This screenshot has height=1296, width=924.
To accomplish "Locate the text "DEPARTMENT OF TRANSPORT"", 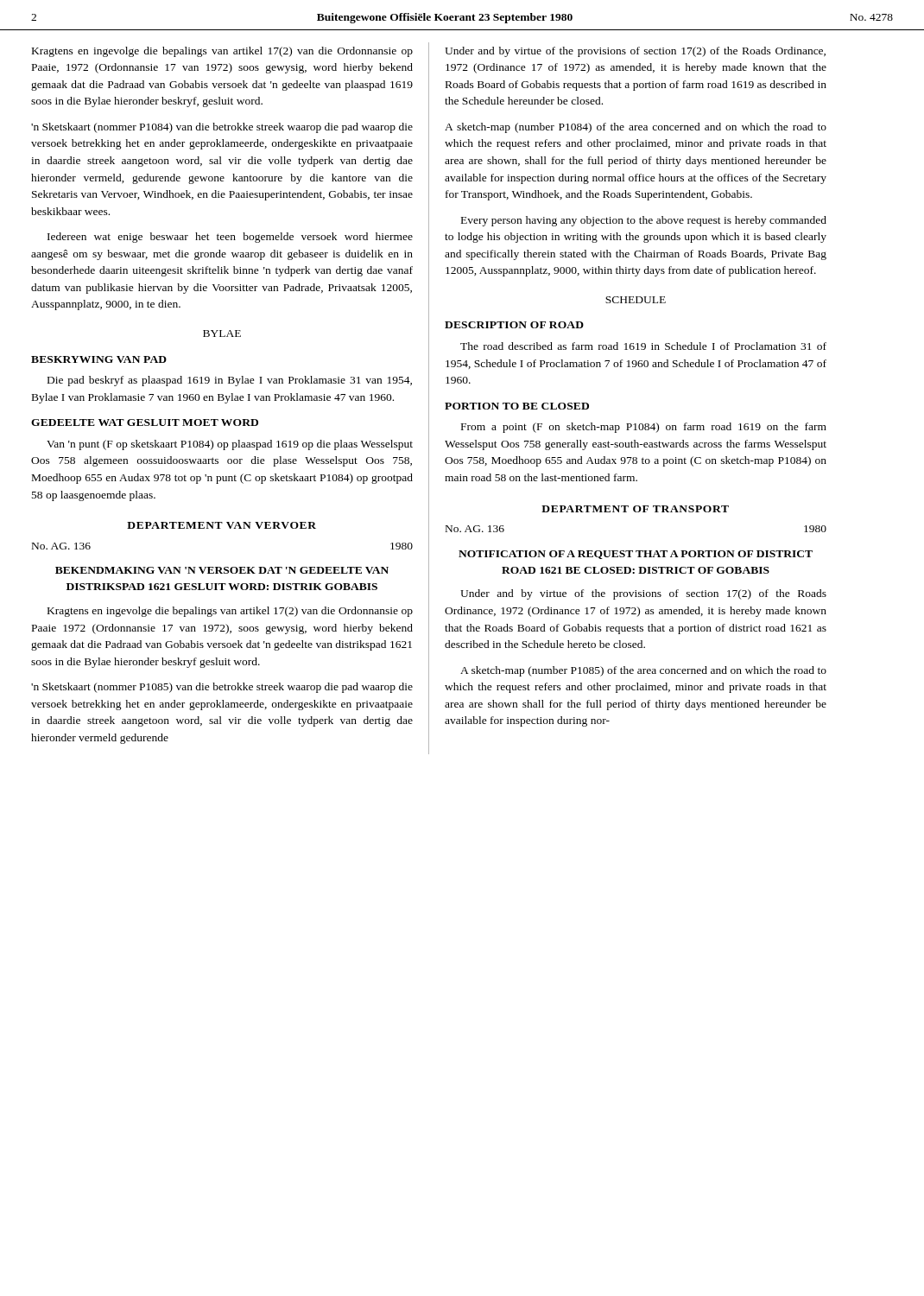I will 636,508.
